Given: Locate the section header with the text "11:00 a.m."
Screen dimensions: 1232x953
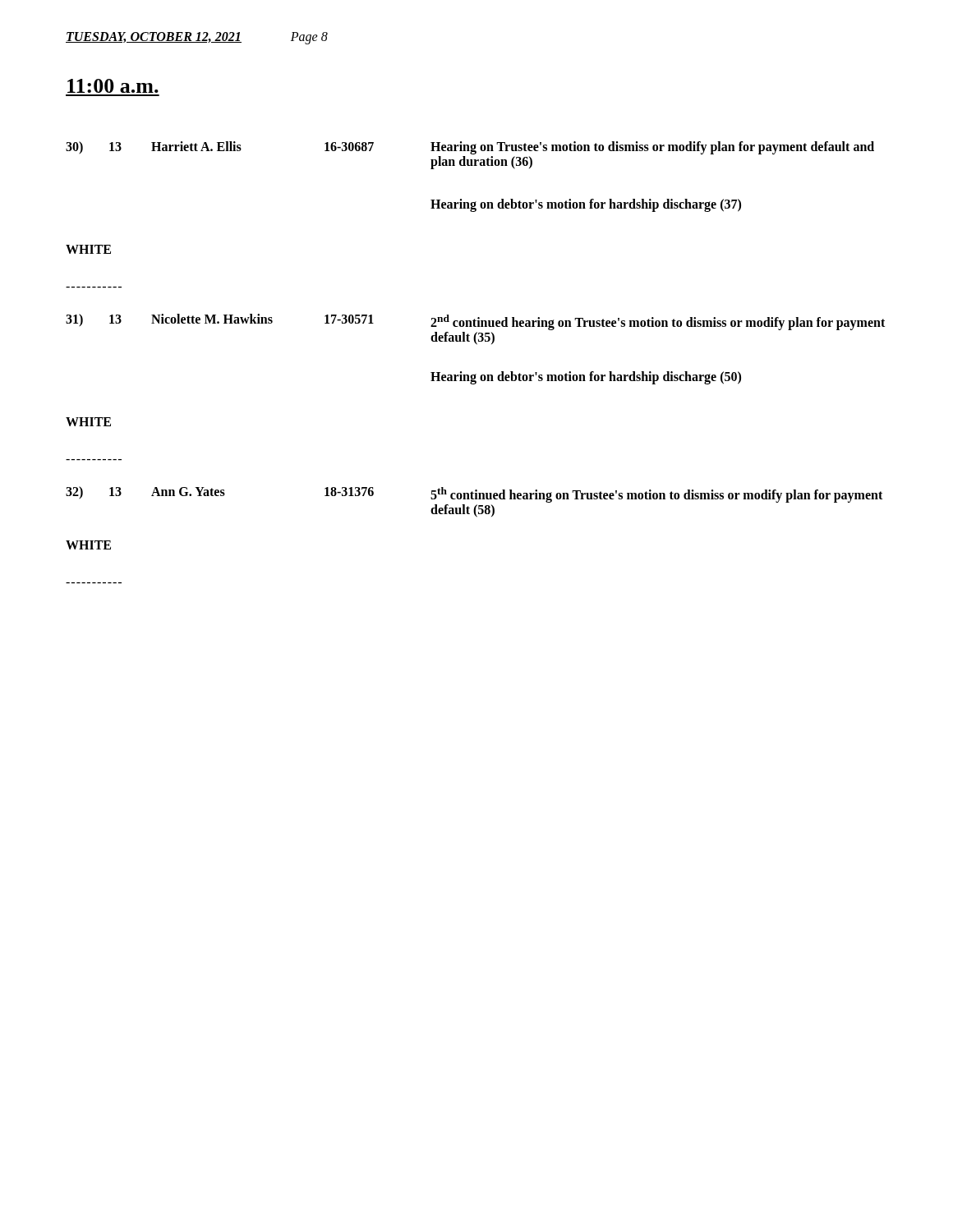Looking at the screenshot, I should 112,86.
